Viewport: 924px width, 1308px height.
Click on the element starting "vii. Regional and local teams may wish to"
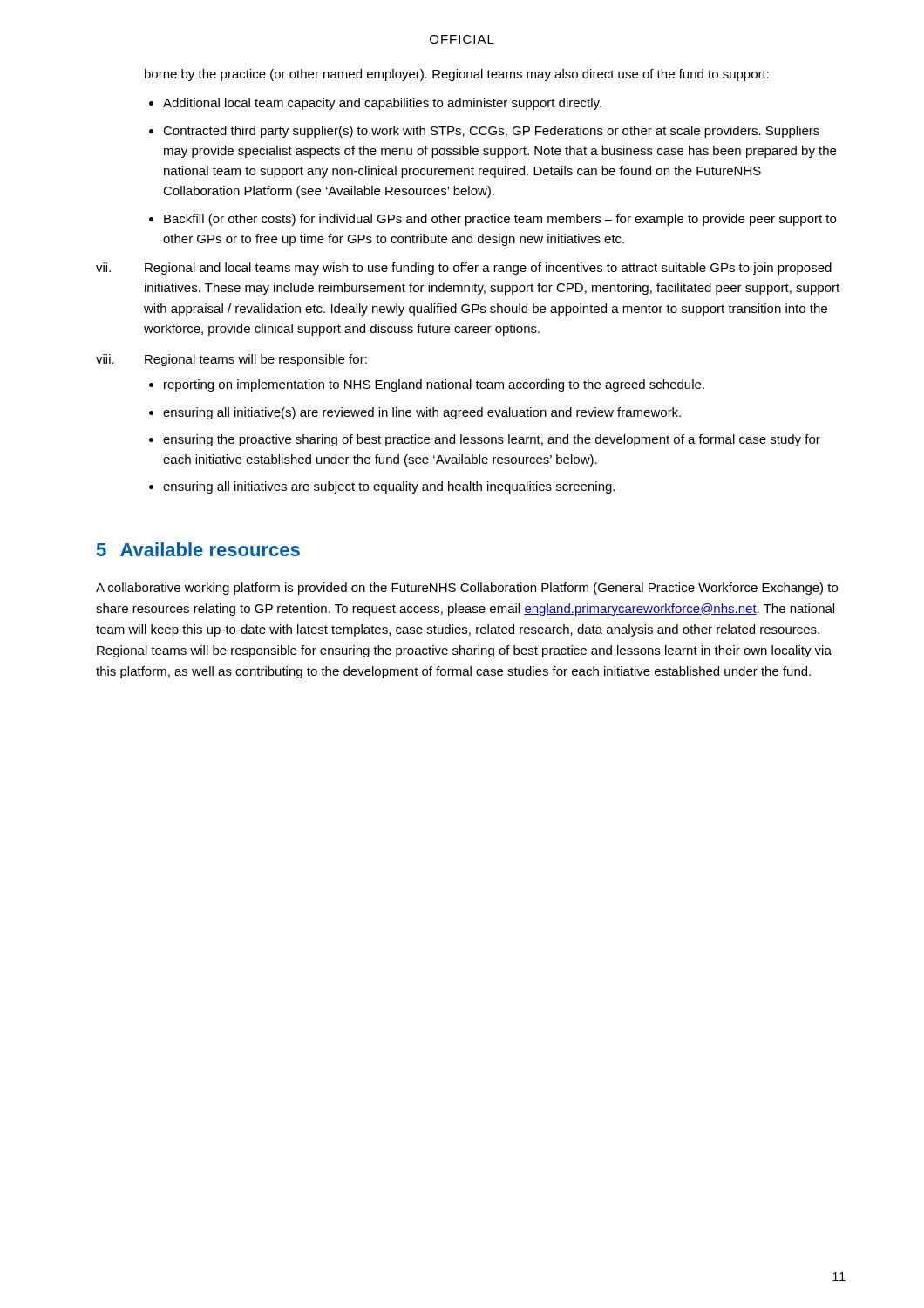pos(469,298)
